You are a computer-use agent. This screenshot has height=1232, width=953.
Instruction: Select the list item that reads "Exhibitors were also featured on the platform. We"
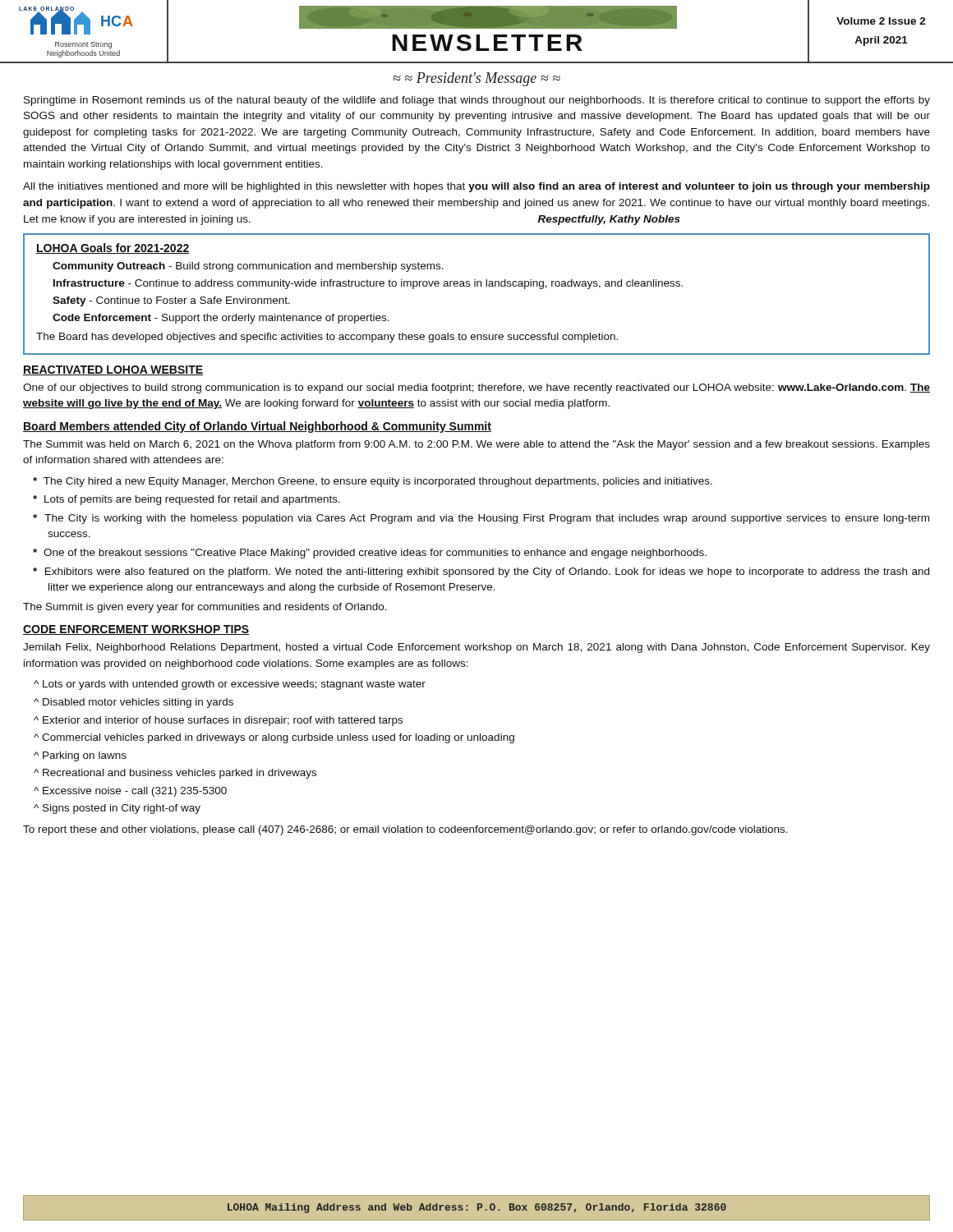tap(481, 579)
